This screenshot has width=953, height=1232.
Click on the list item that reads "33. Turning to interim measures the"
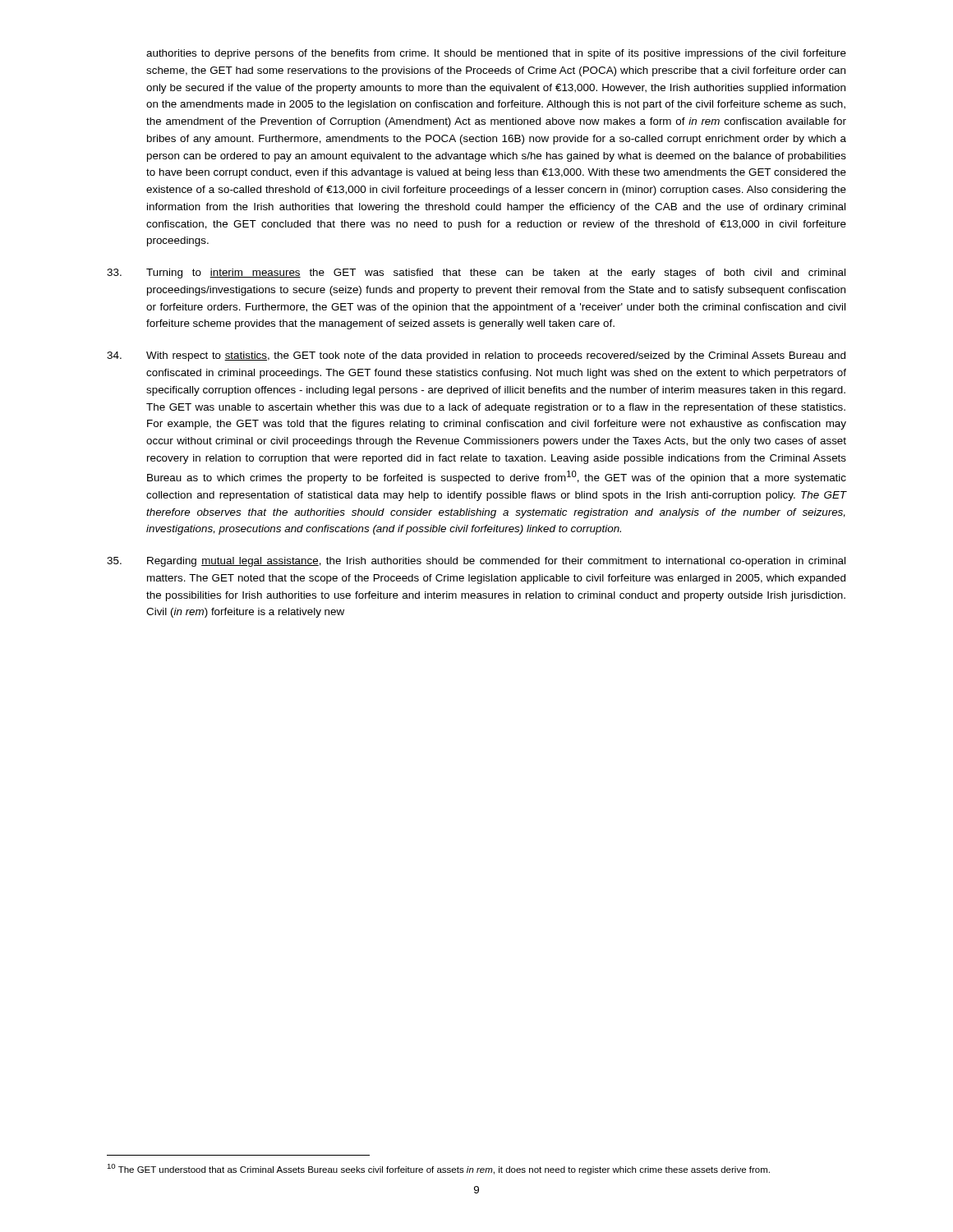[476, 299]
